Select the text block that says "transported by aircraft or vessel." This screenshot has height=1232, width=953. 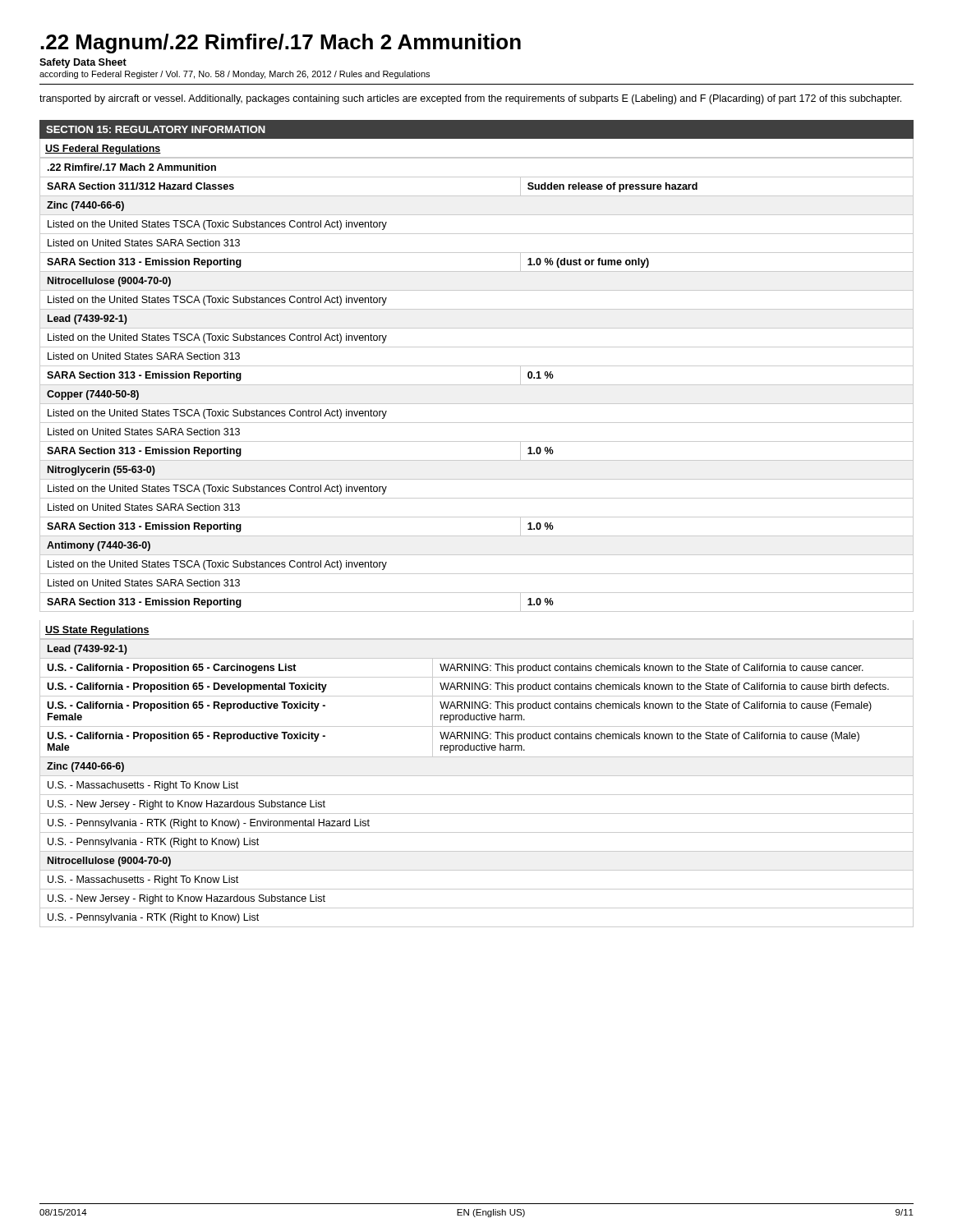click(x=471, y=99)
